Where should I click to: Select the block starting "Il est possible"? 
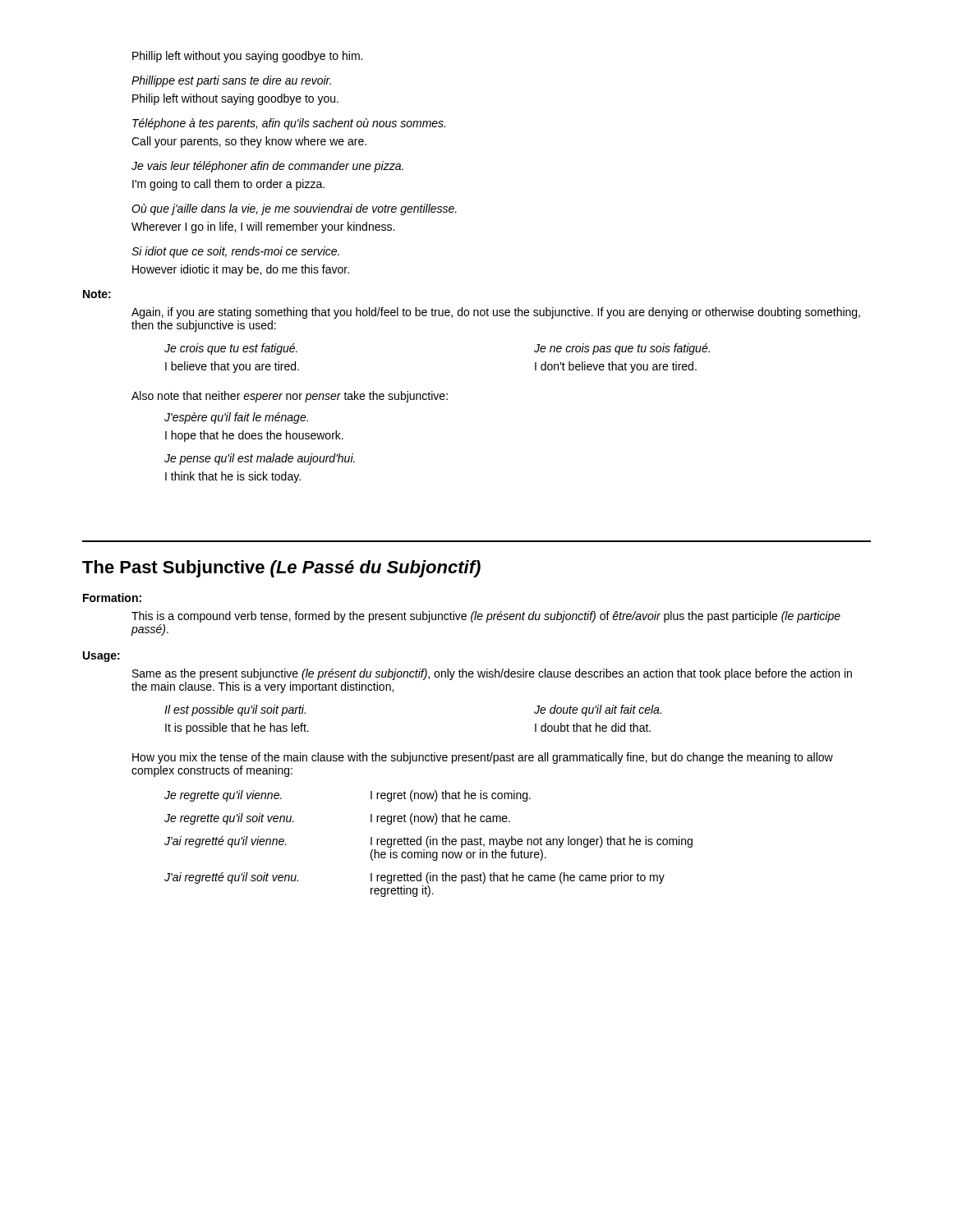243,710
